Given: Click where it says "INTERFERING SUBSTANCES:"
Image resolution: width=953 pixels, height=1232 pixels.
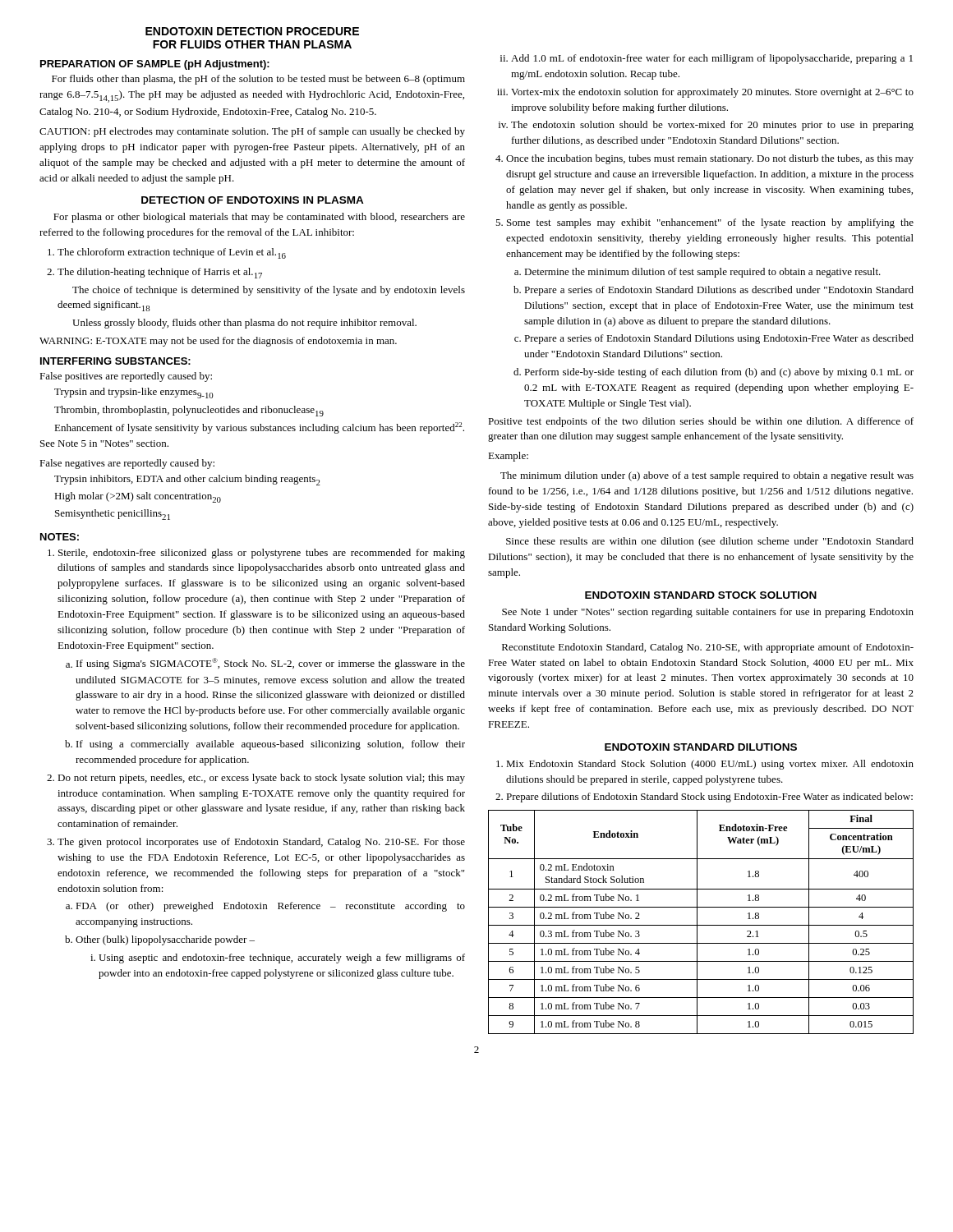Looking at the screenshot, I should (115, 361).
